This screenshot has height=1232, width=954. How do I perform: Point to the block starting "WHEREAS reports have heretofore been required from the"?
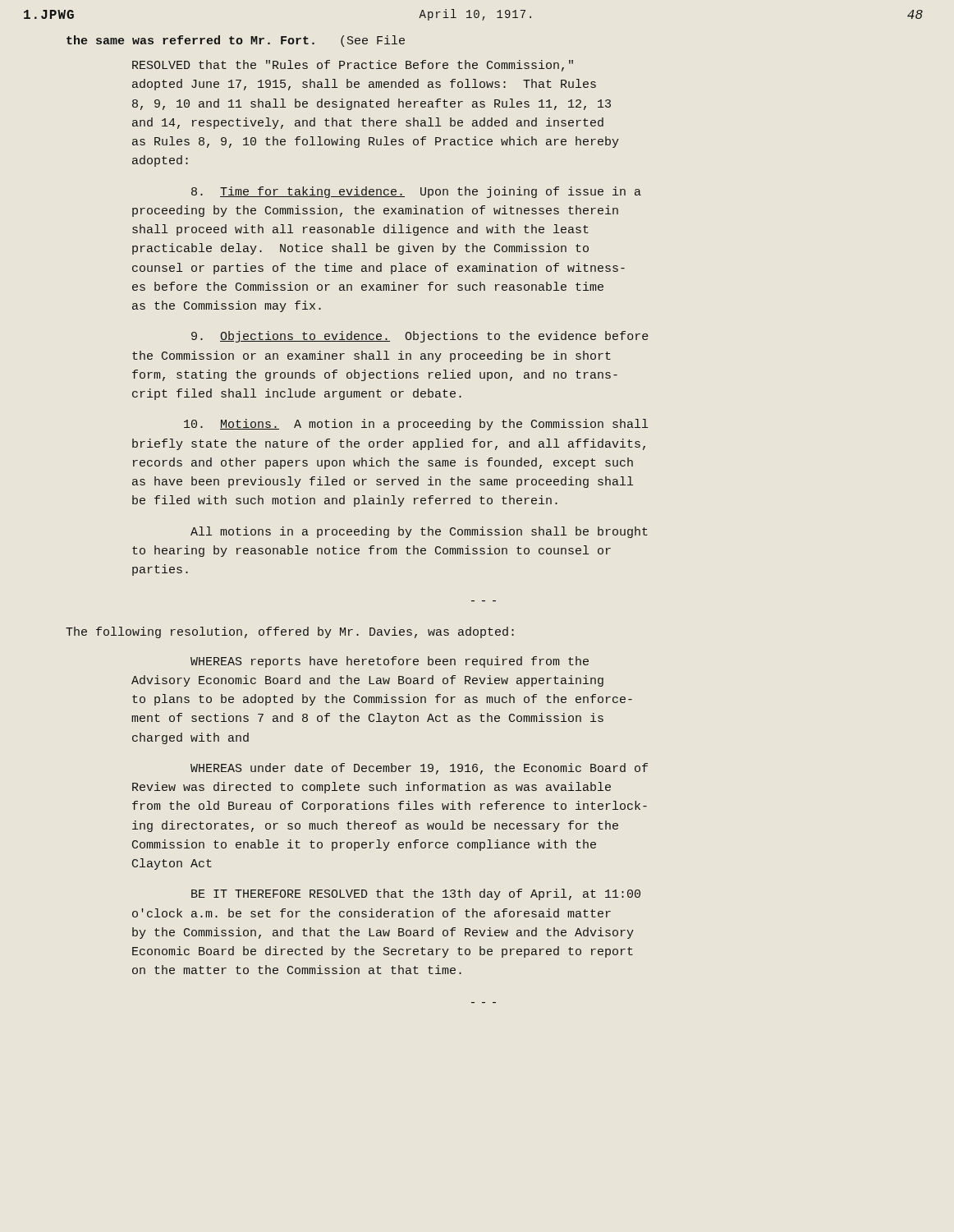[383, 700]
